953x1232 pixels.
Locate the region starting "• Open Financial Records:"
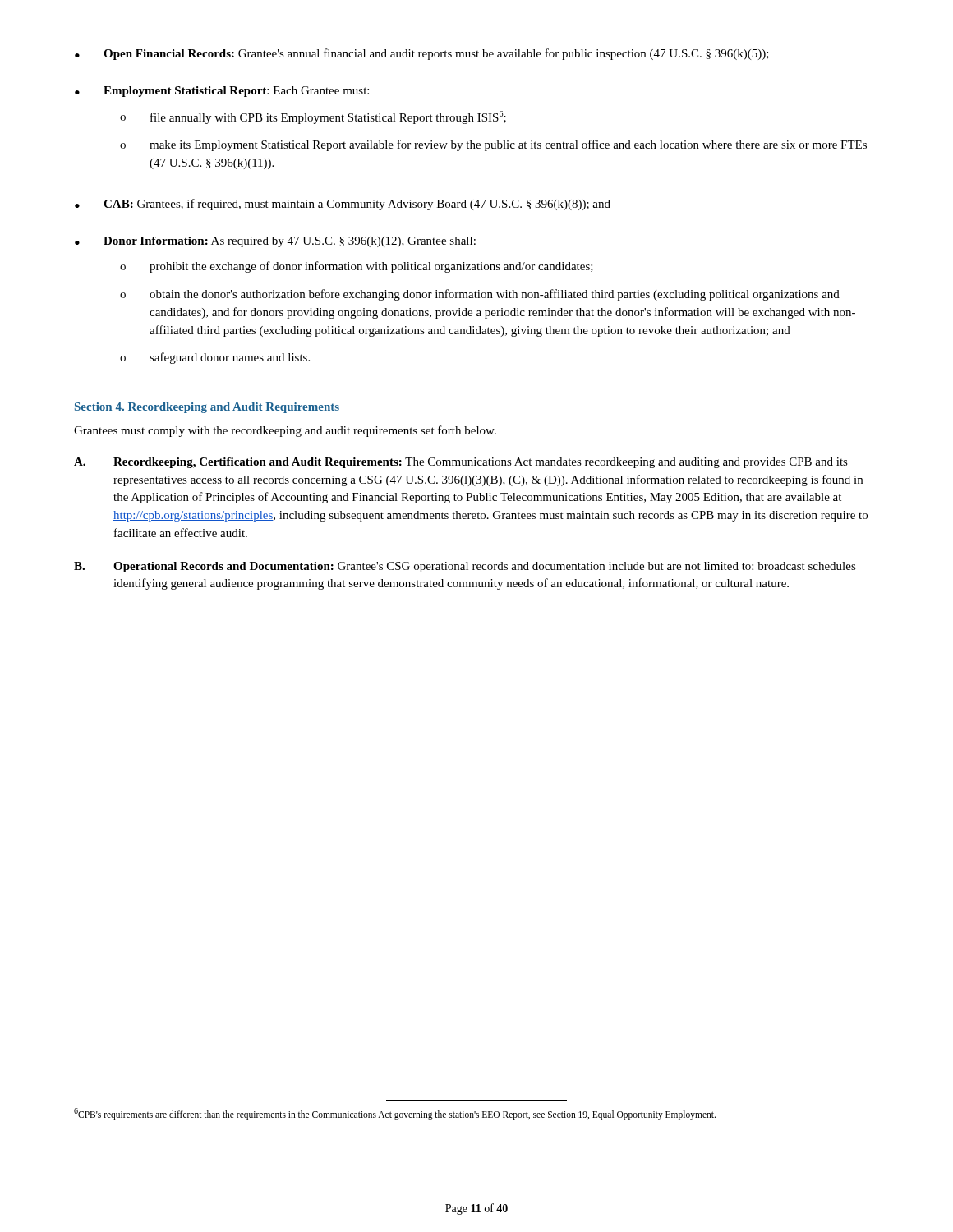(476, 57)
